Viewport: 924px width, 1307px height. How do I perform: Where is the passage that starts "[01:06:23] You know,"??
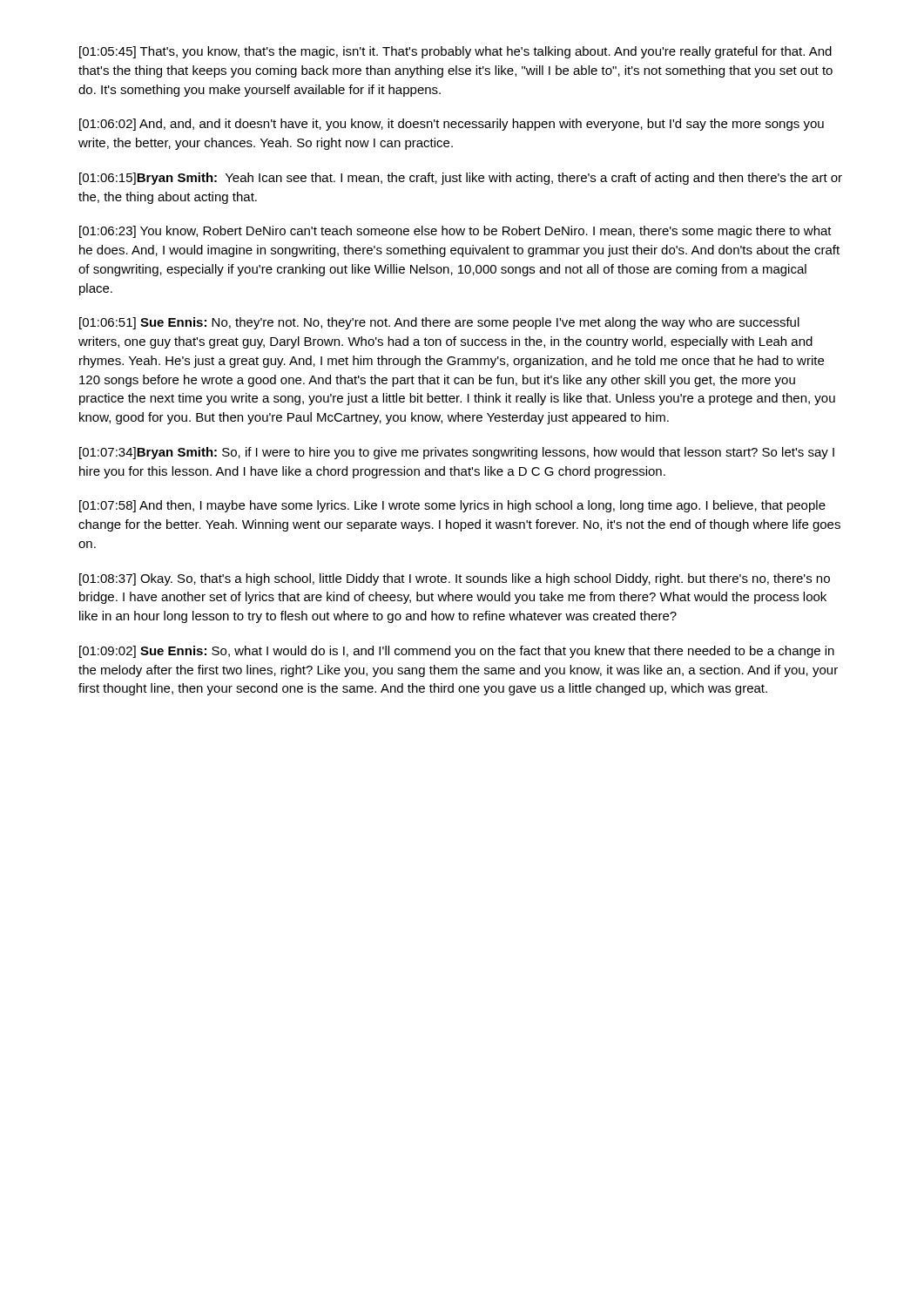click(x=459, y=259)
